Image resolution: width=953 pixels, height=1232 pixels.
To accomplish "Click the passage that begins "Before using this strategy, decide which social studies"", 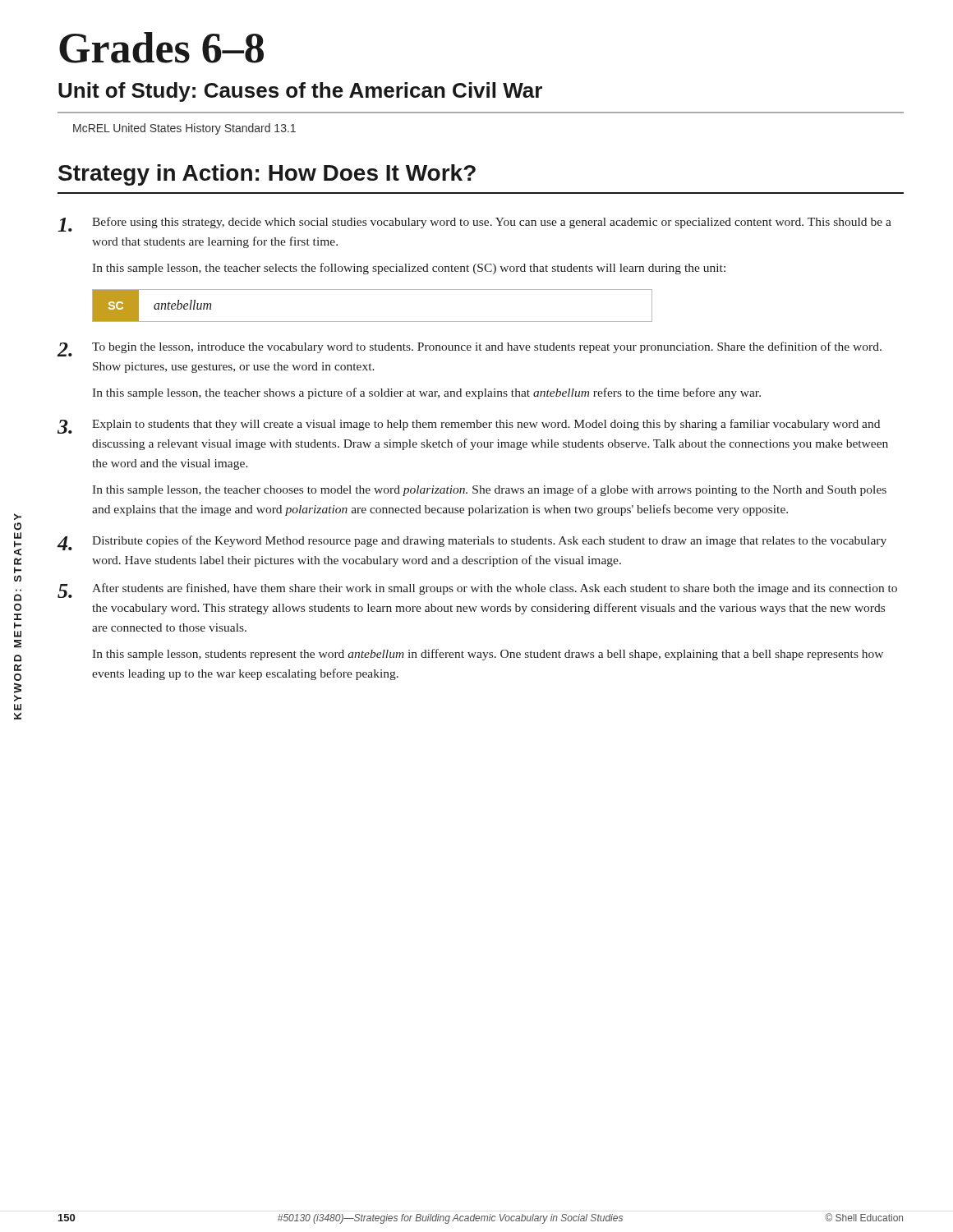I will [x=481, y=232].
